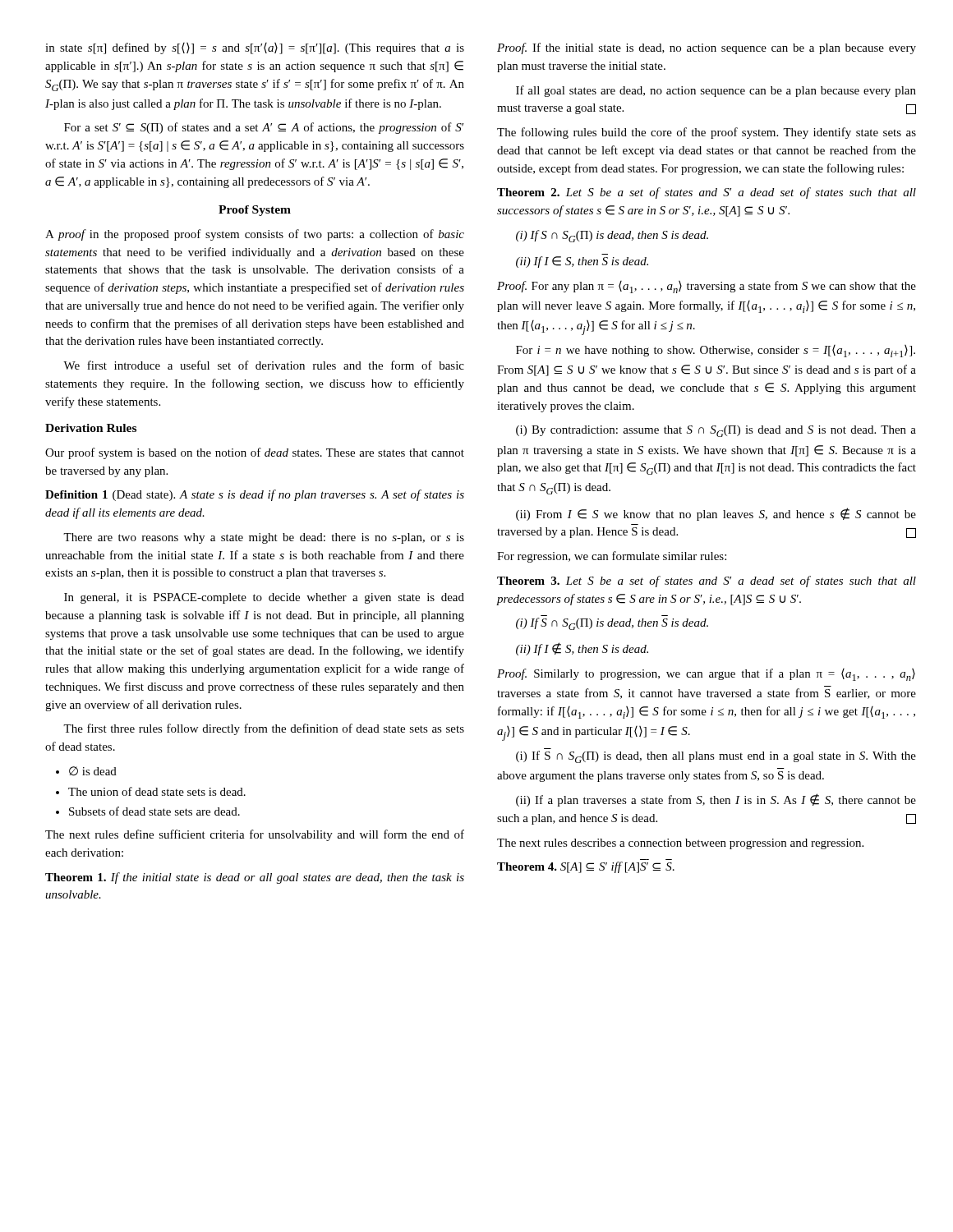
Task: Locate the text block containing "Our proof system is based"
Action: click(255, 462)
